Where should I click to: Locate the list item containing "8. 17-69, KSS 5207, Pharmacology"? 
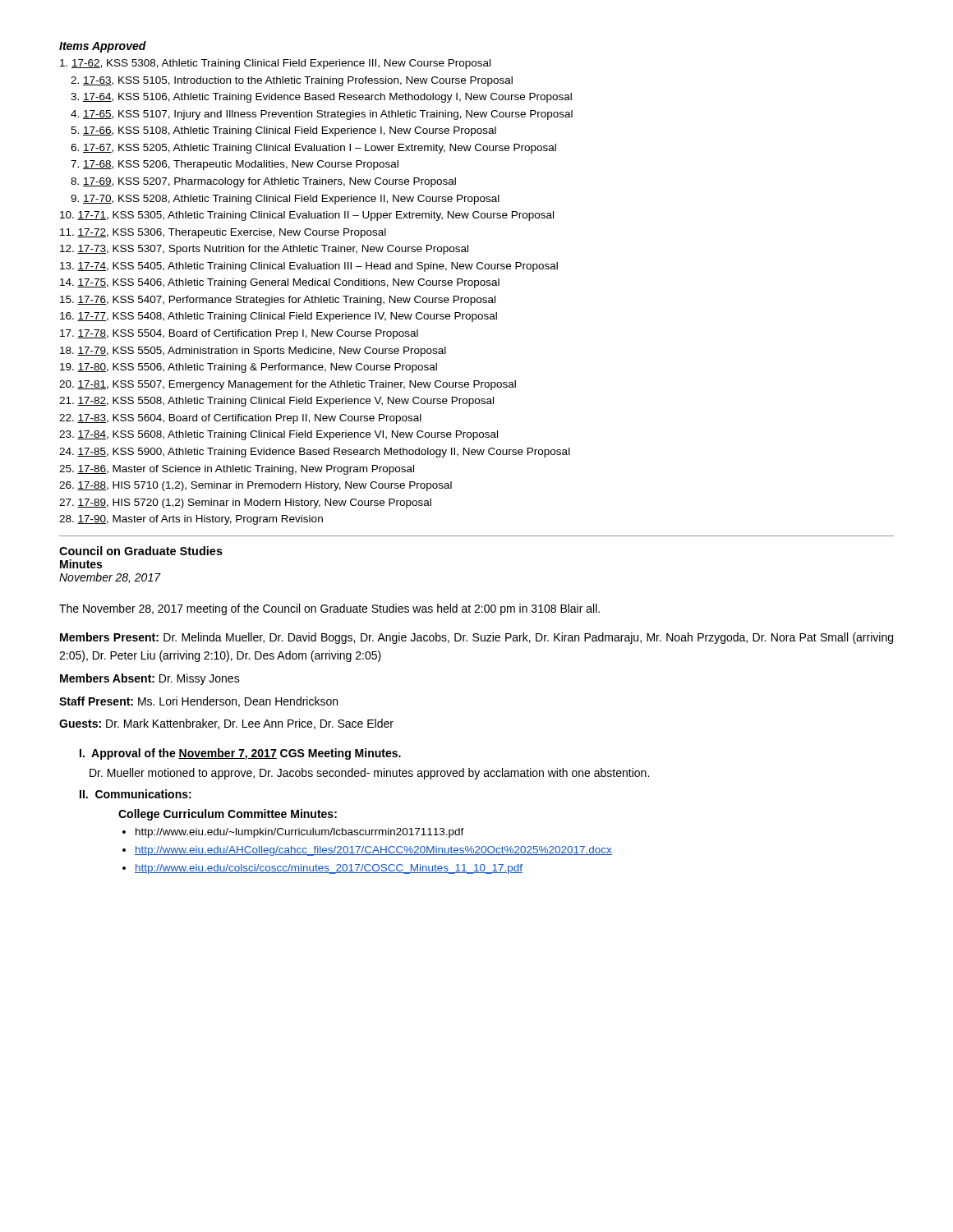[264, 181]
